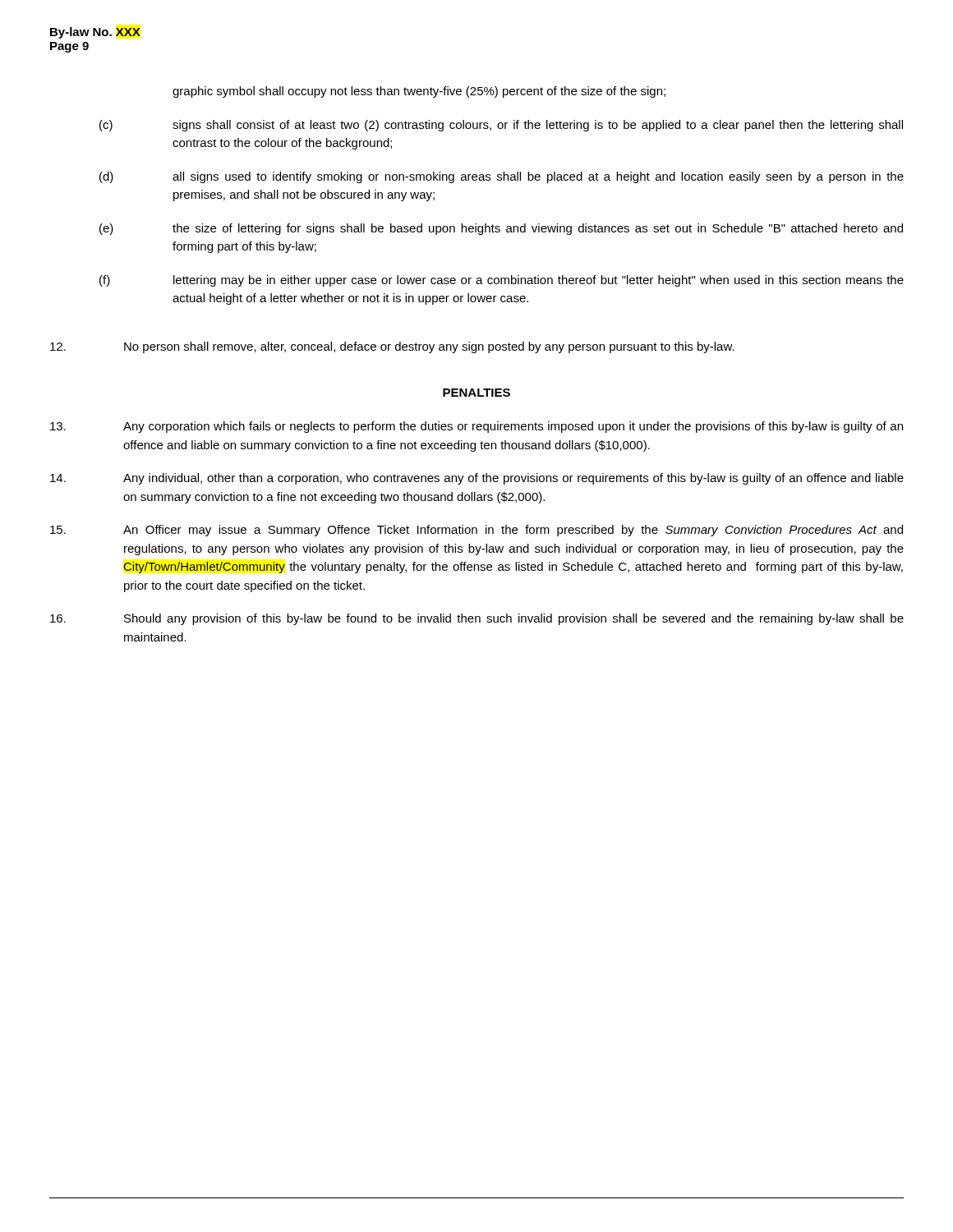
Task: Click the passage that begins "12. No person shall remove,"
Action: [476, 346]
